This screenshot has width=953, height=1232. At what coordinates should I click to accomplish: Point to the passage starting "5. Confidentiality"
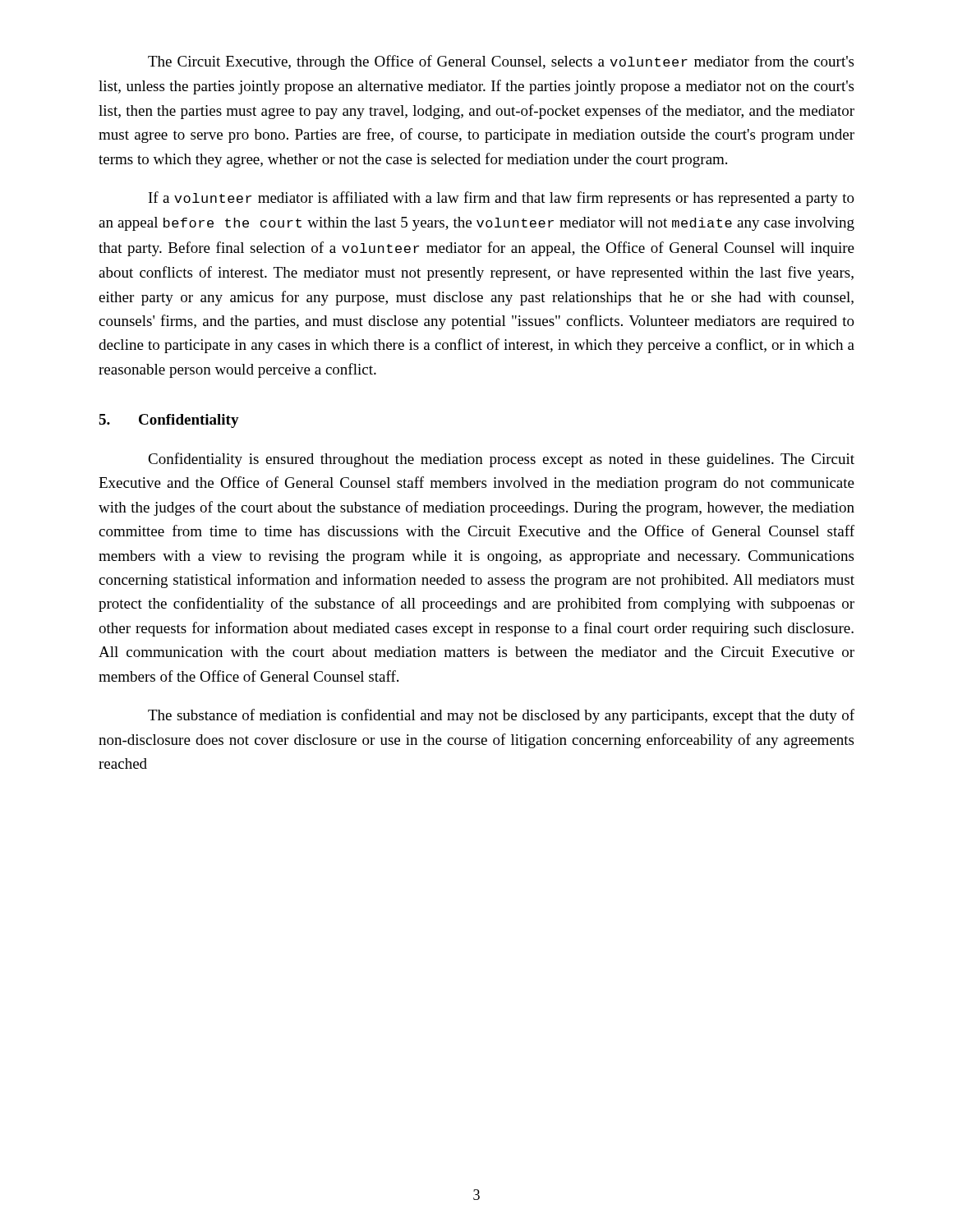(x=169, y=420)
